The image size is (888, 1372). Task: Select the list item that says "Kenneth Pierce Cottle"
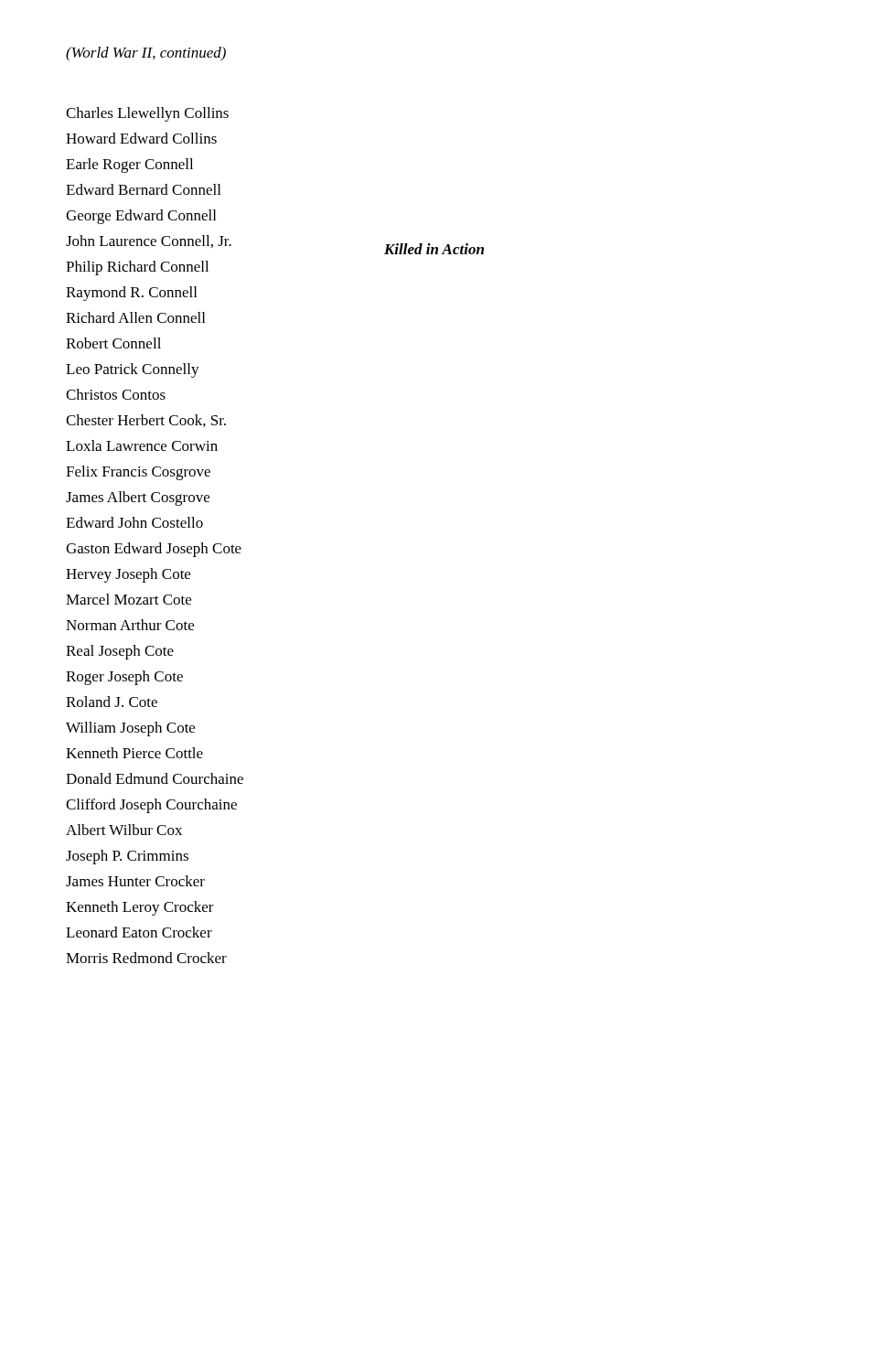click(x=135, y=753)
